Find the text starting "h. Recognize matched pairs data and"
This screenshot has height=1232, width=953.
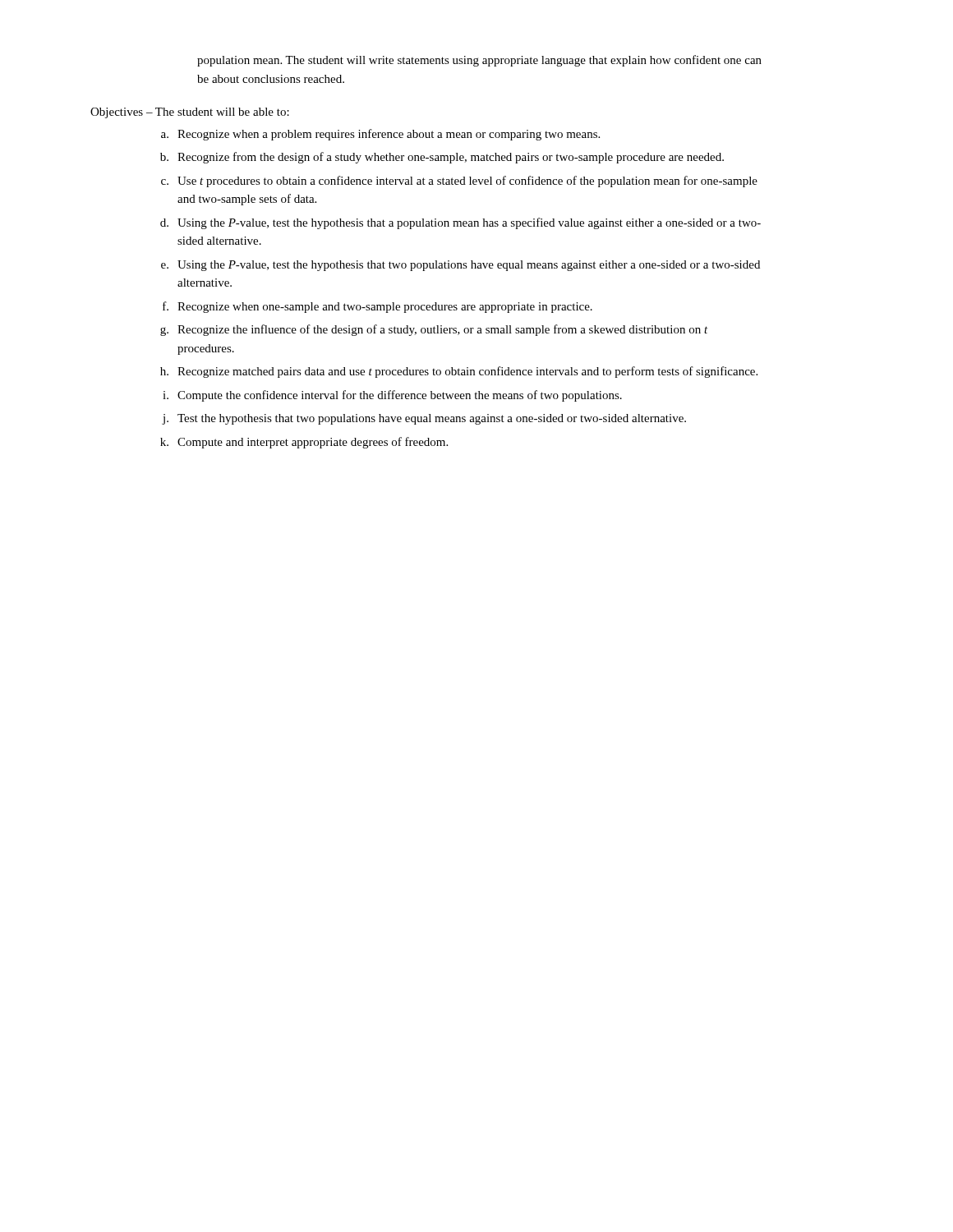click(x=452, y=371)
